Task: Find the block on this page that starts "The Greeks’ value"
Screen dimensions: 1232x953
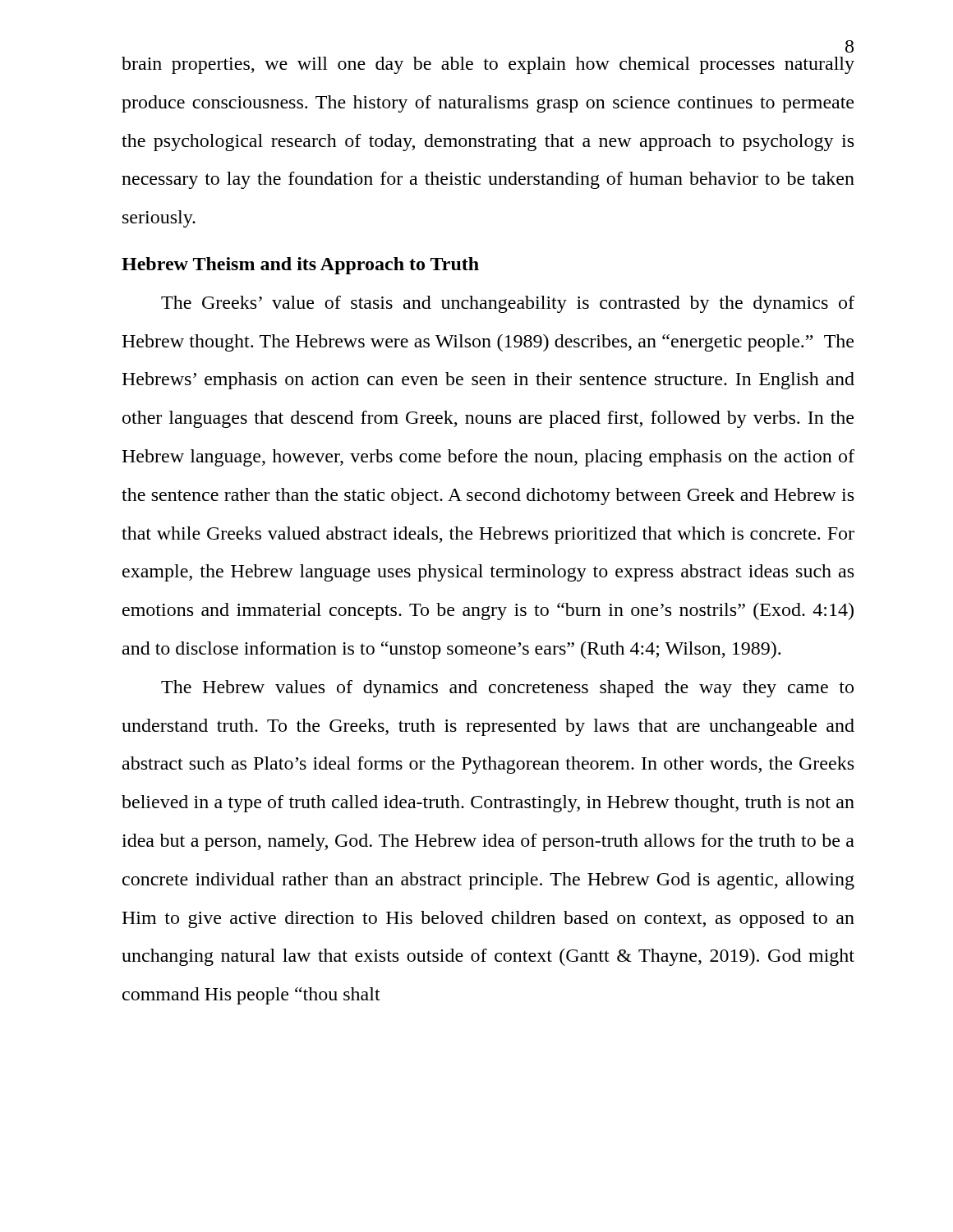Action: 508,304
